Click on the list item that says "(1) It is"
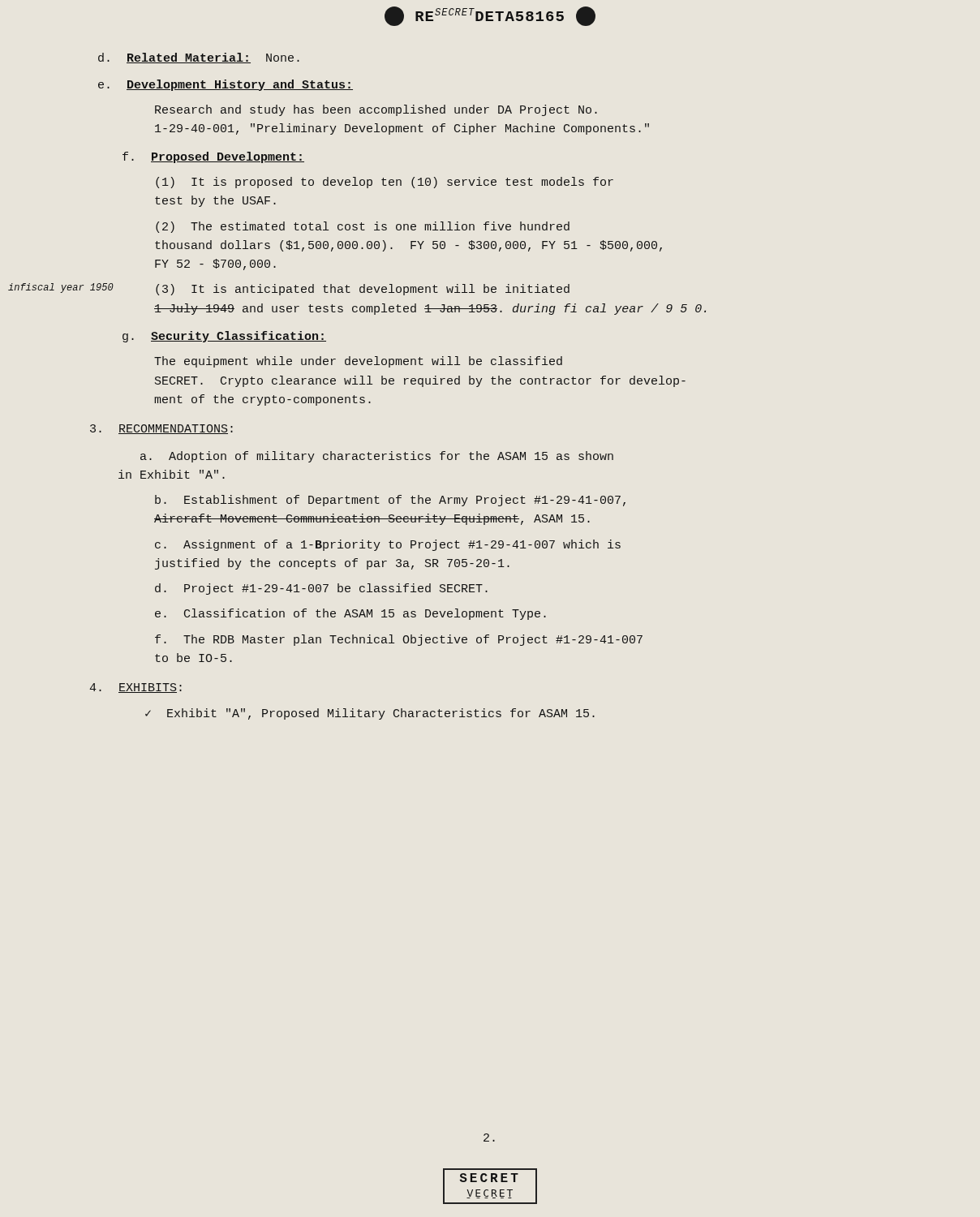Image resolution: width=980 pixels, height=1217 pixels. (x=384, y=192)
